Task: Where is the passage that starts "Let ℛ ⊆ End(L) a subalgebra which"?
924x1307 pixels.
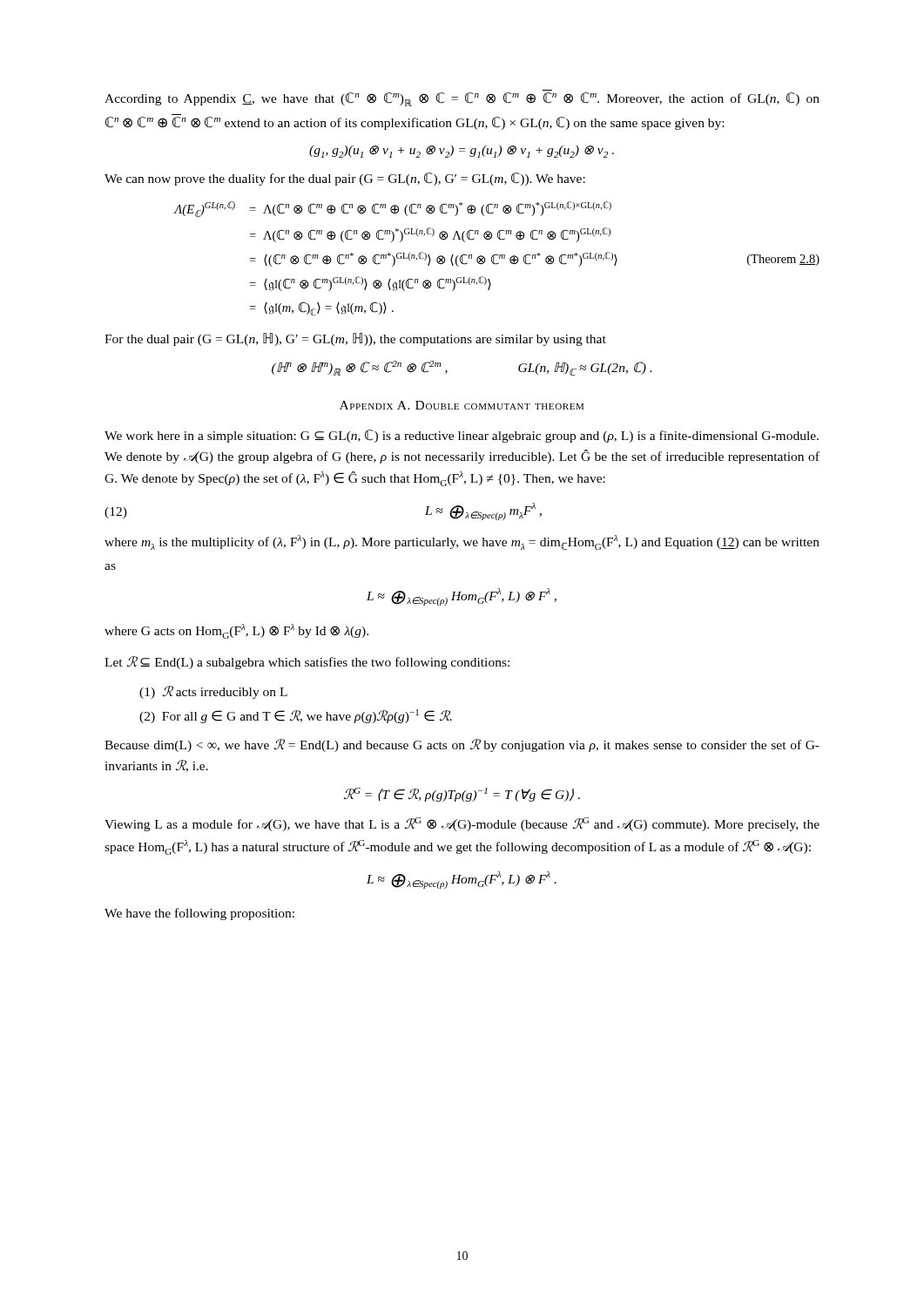Action: (x=308, y=662)
